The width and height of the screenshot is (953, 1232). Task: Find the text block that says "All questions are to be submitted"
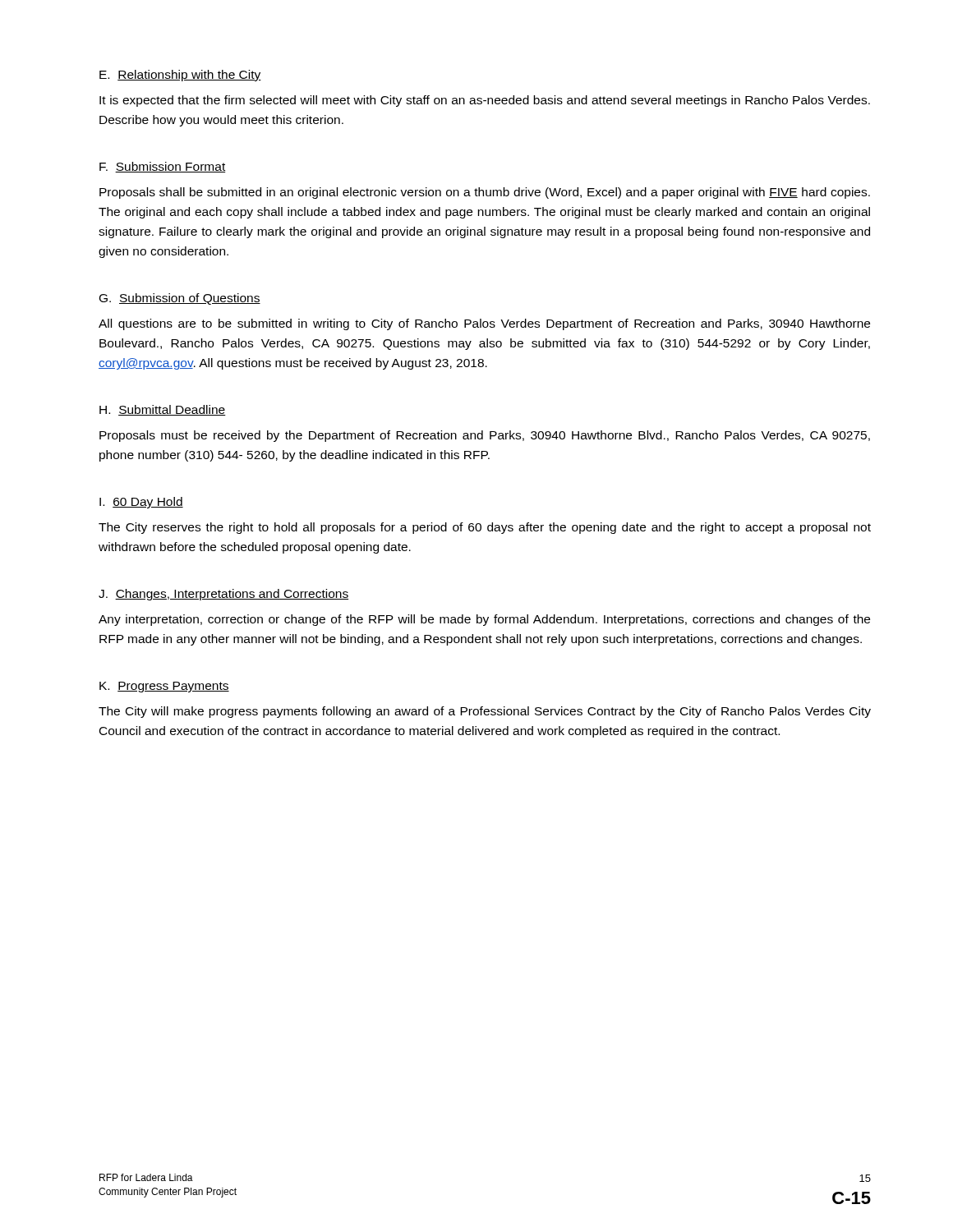(485, 343)
